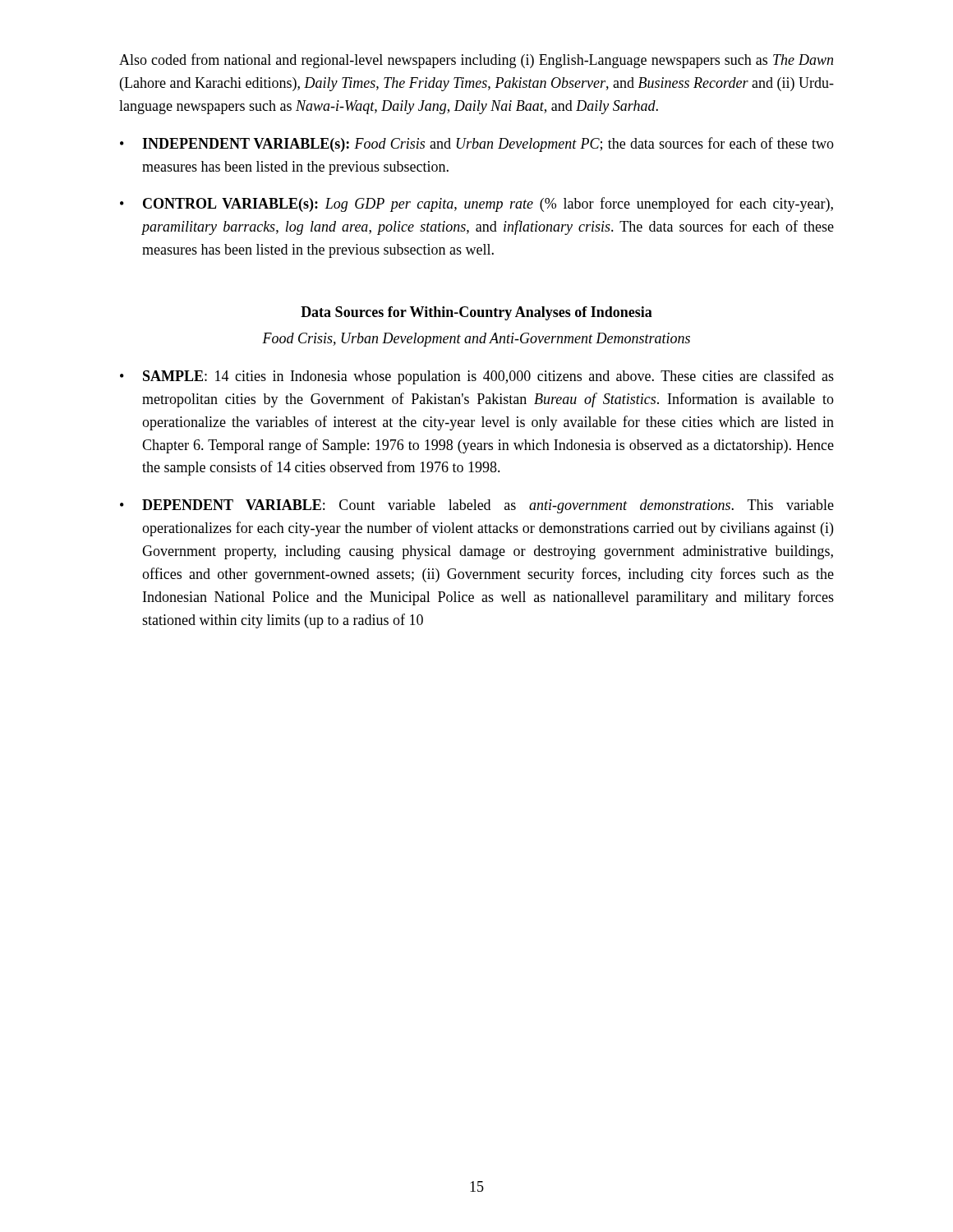
Task: Locate the region starting "Food Crisis, Urban Development and Anti-Government Demonstrations"
Action: (476, 338)
